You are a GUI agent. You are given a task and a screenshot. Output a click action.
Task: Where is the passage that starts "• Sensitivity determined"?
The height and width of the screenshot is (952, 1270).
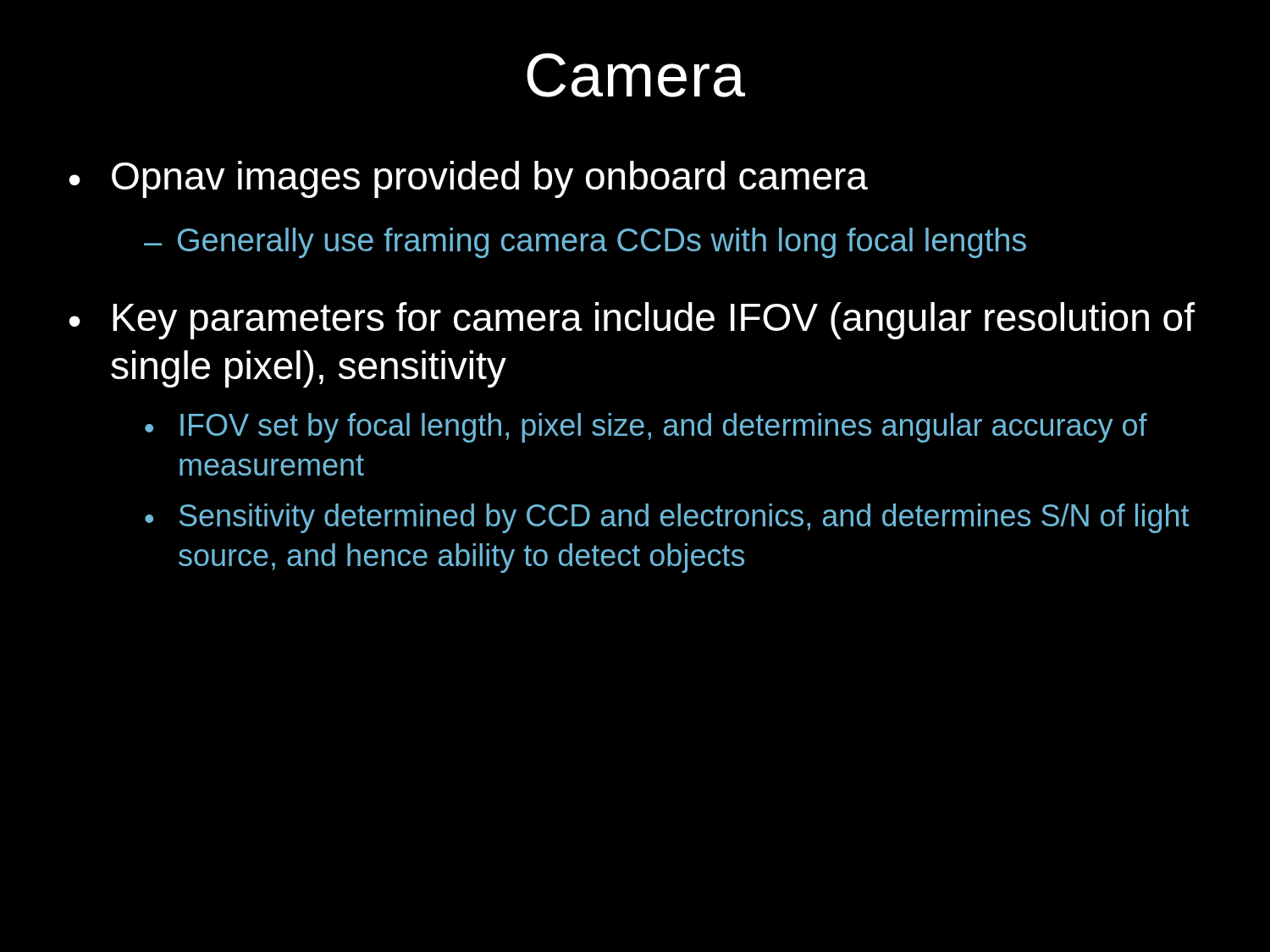point(673,537)
